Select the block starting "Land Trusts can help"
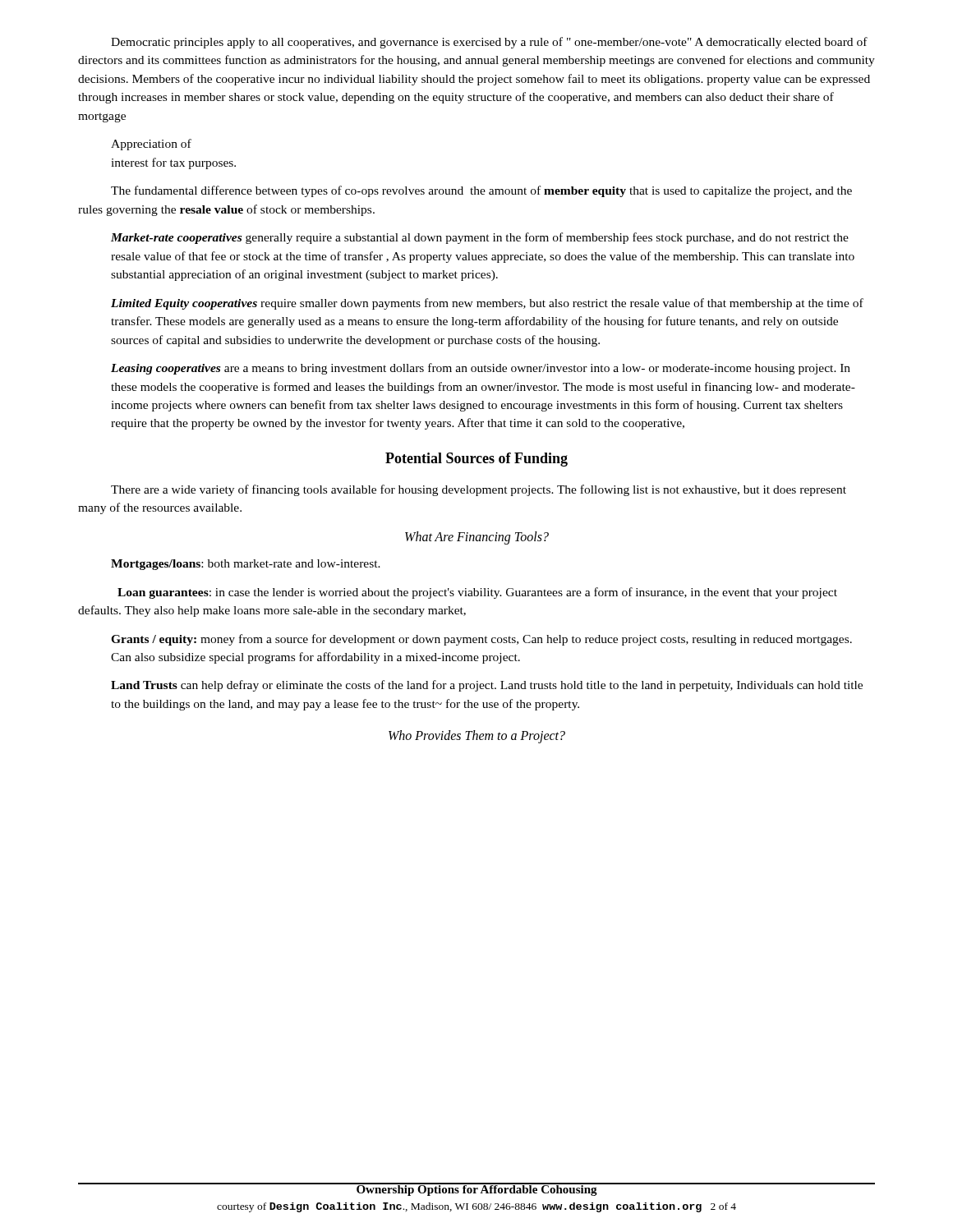This screenshot has height=1232, width=953. coord(493,695)
